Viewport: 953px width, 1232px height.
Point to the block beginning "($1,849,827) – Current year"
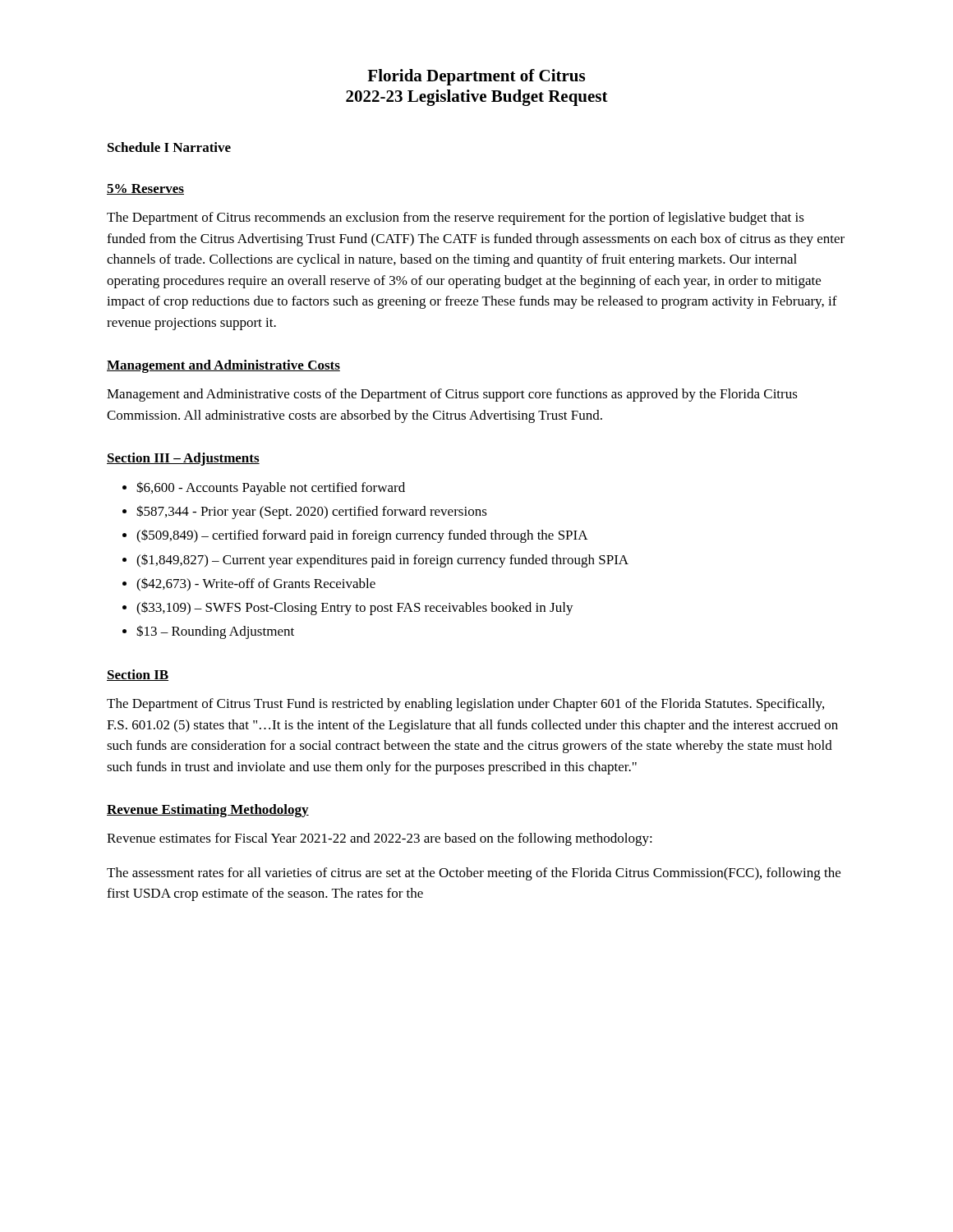tap(382, 559)
